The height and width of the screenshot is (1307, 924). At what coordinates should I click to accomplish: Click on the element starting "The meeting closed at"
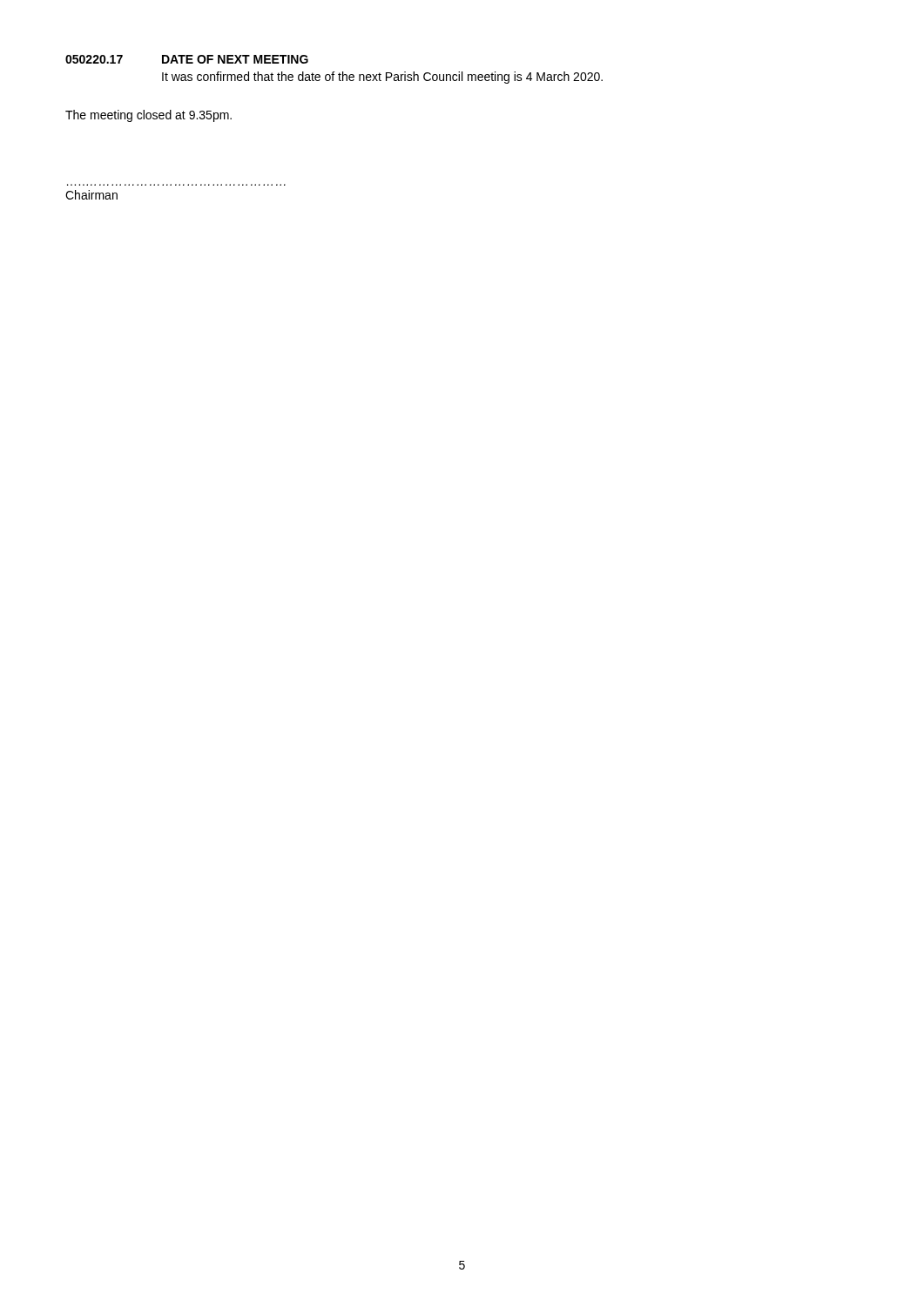(x=149, y=115)
